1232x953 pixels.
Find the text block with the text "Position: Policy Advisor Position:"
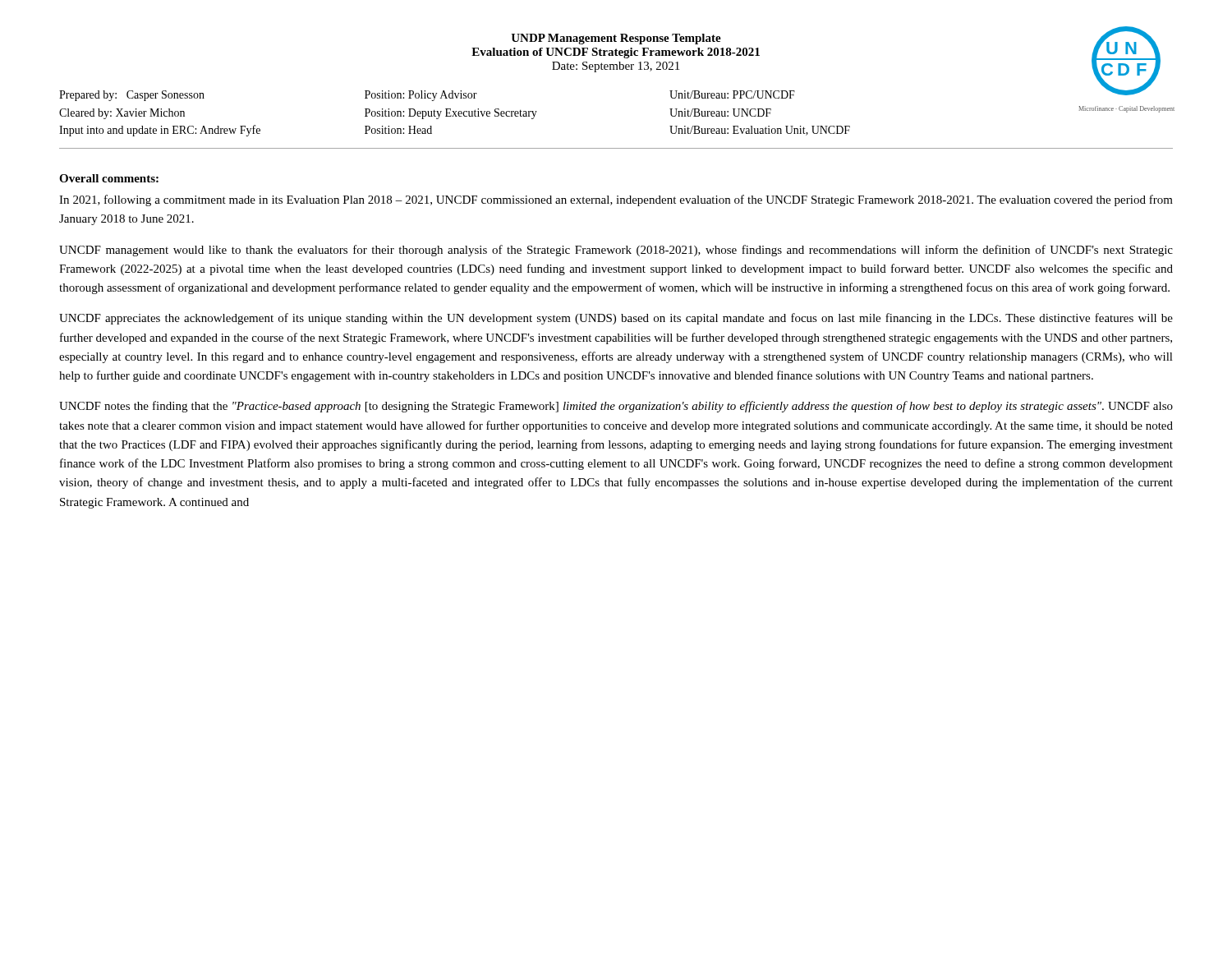451,113
